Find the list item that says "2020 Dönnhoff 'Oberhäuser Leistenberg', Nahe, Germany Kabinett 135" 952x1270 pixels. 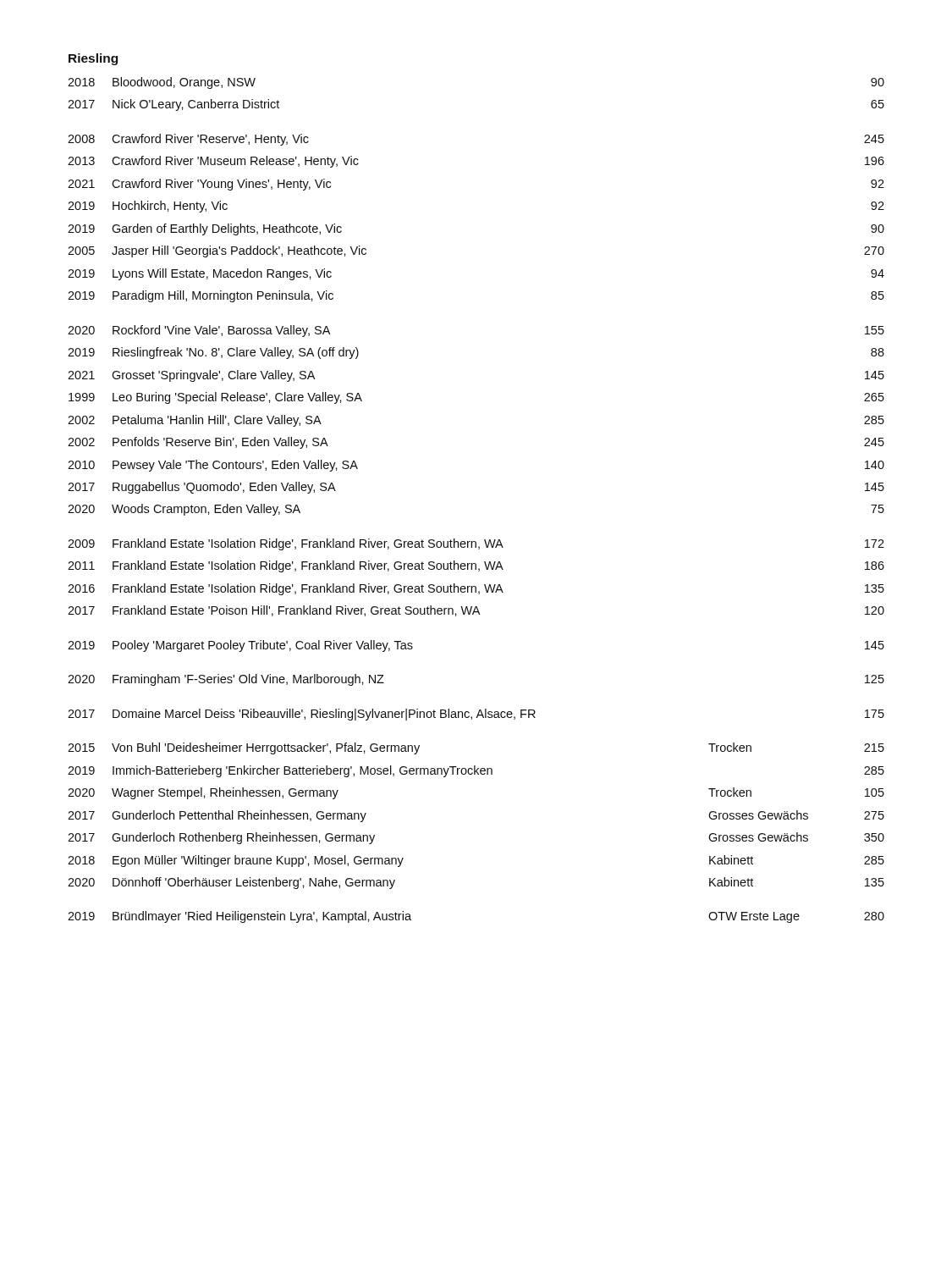[85, 883]
